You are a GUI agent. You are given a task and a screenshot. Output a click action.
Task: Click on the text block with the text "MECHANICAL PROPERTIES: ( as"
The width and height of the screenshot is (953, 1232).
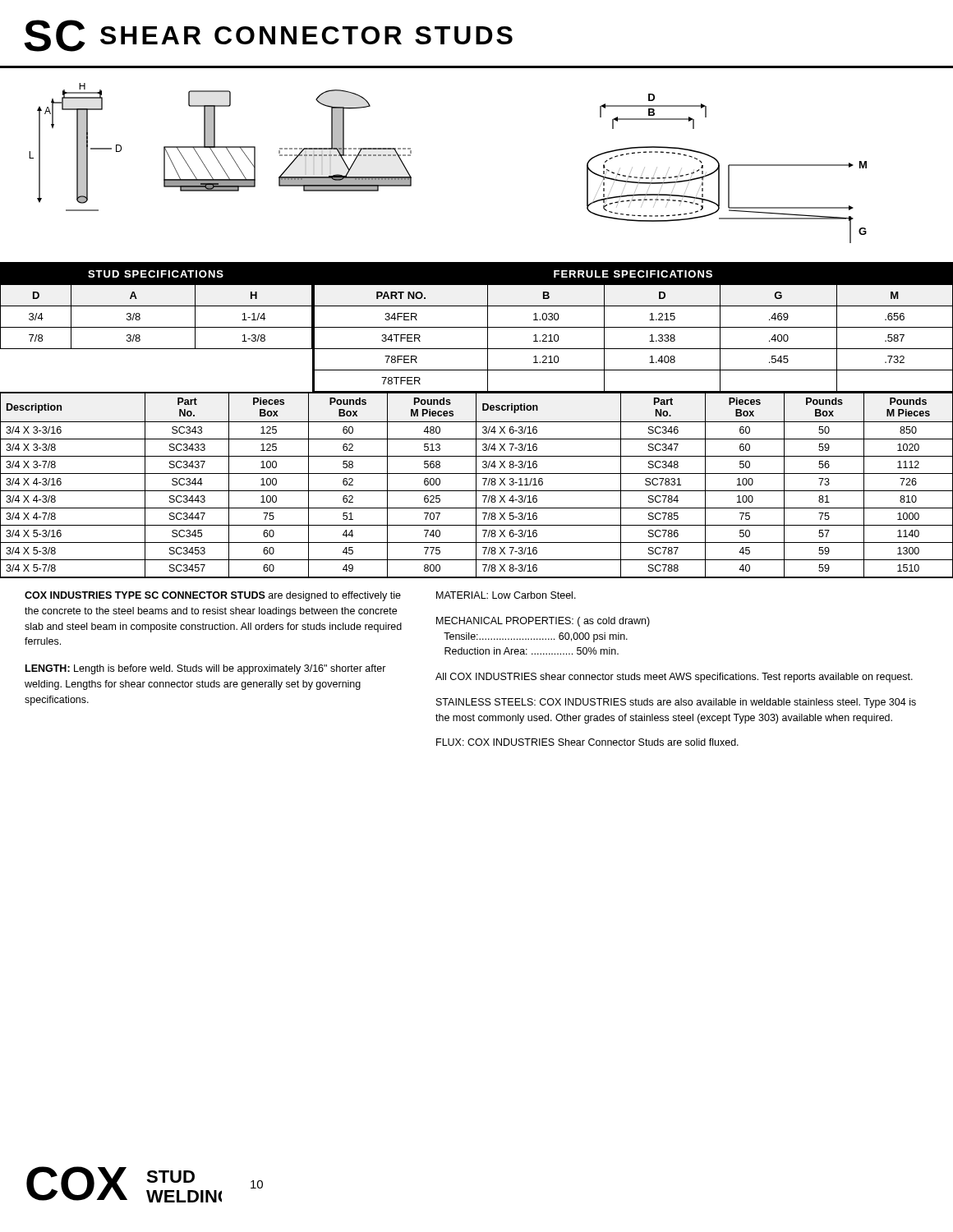click(543, 636)
